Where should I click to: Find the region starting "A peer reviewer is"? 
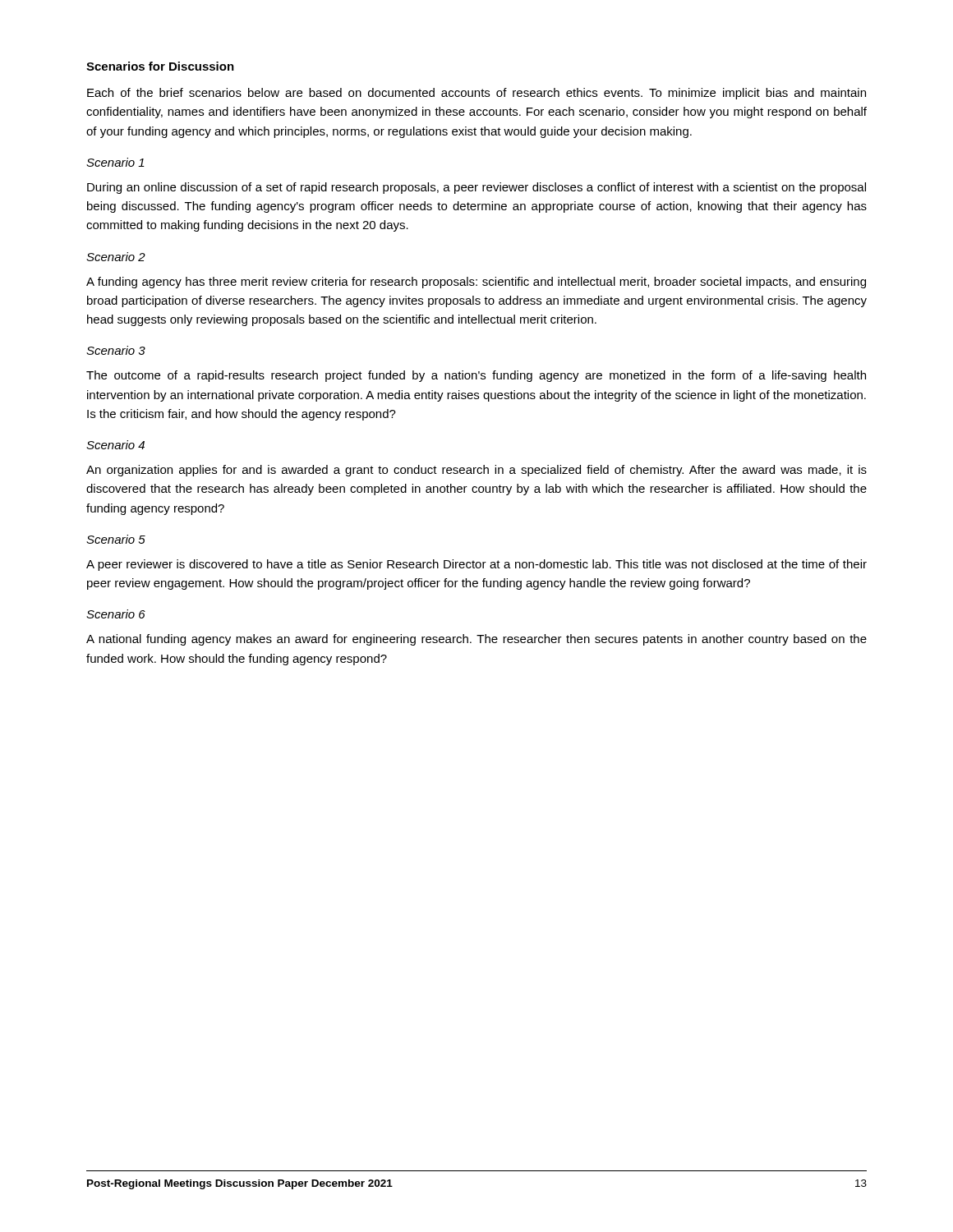point(476,573)
